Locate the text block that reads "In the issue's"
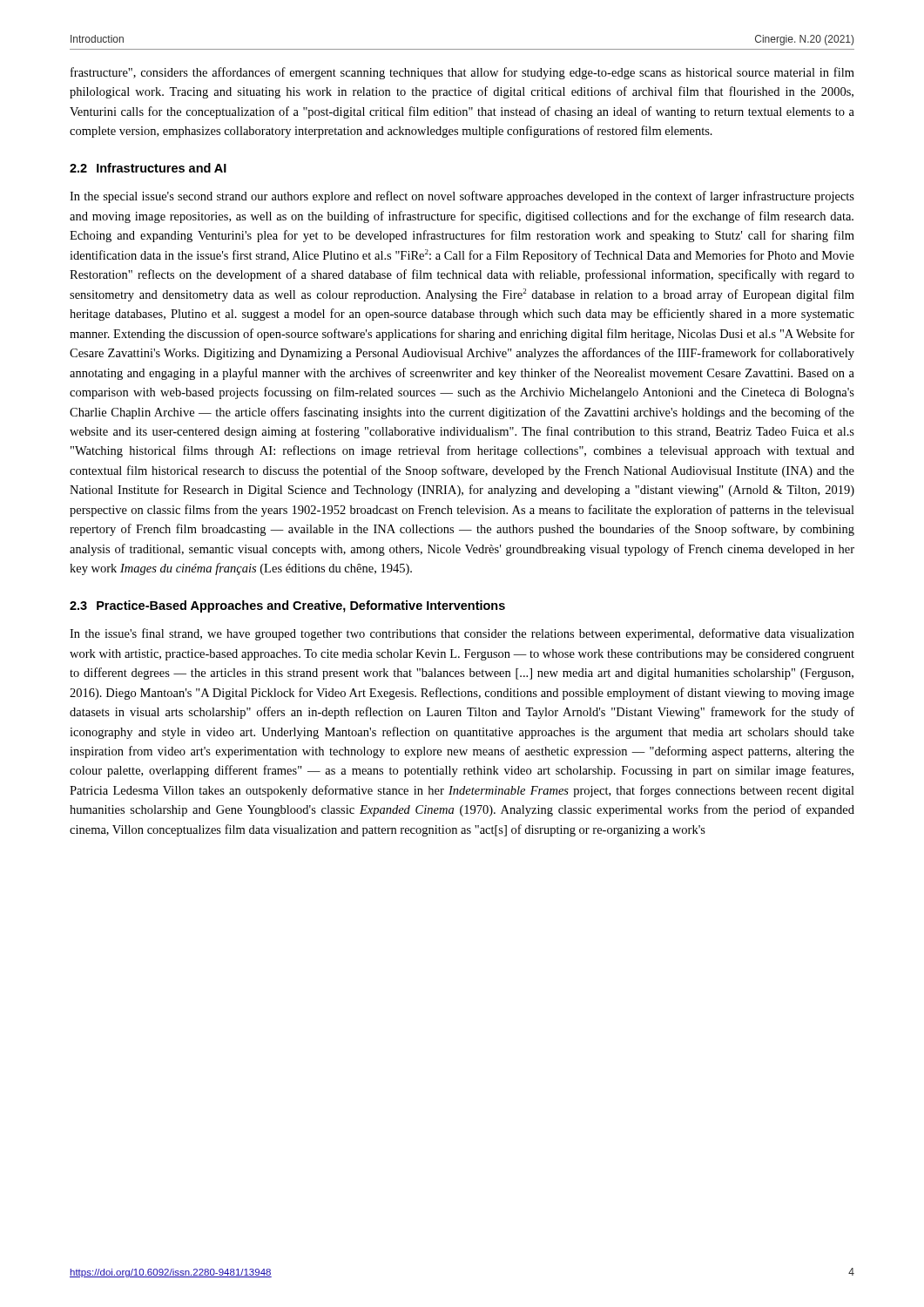The height and width of the screenshot is (1307, 924). tap(462, 732)
